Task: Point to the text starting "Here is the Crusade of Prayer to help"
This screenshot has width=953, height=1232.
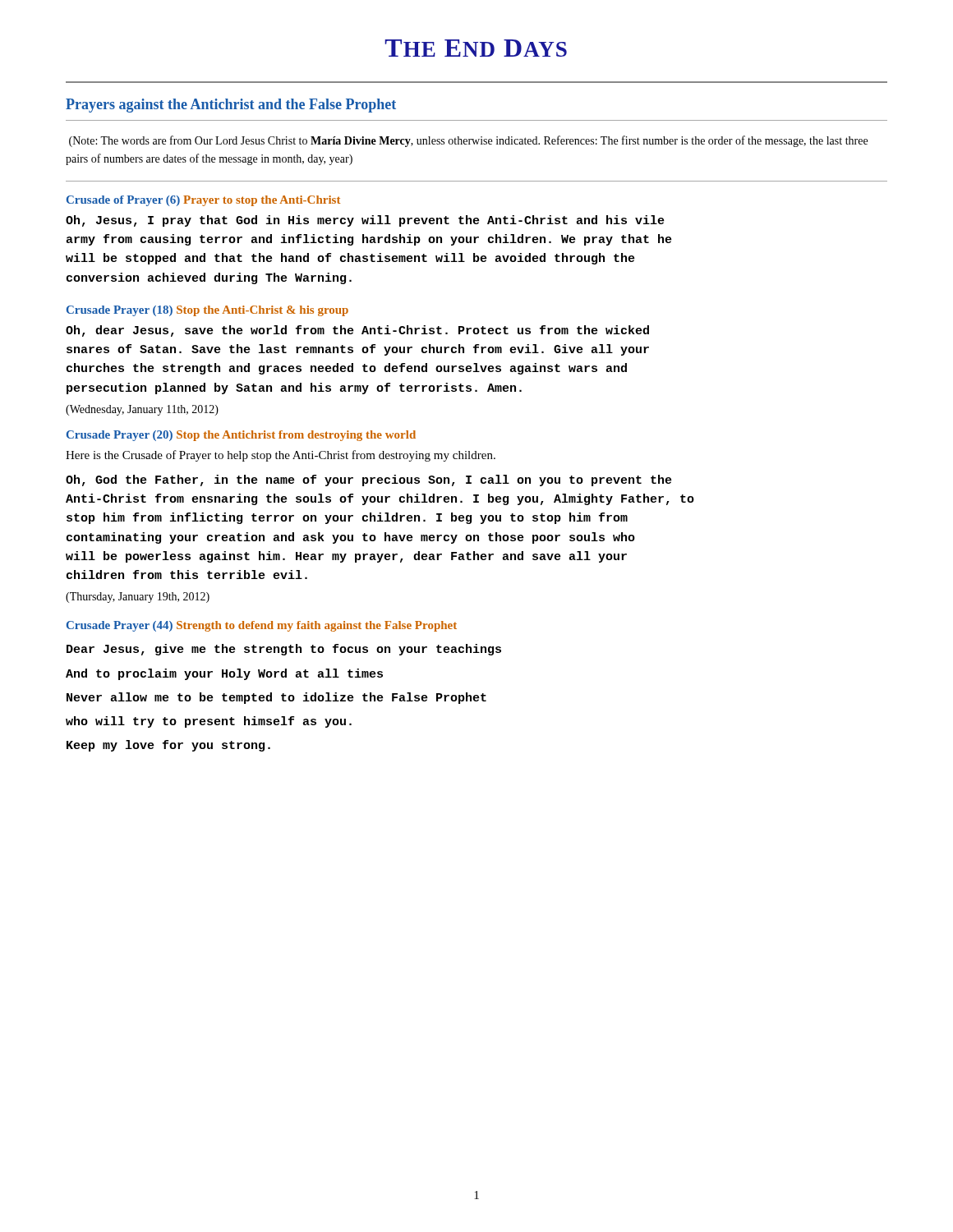Action: (281, 455)
